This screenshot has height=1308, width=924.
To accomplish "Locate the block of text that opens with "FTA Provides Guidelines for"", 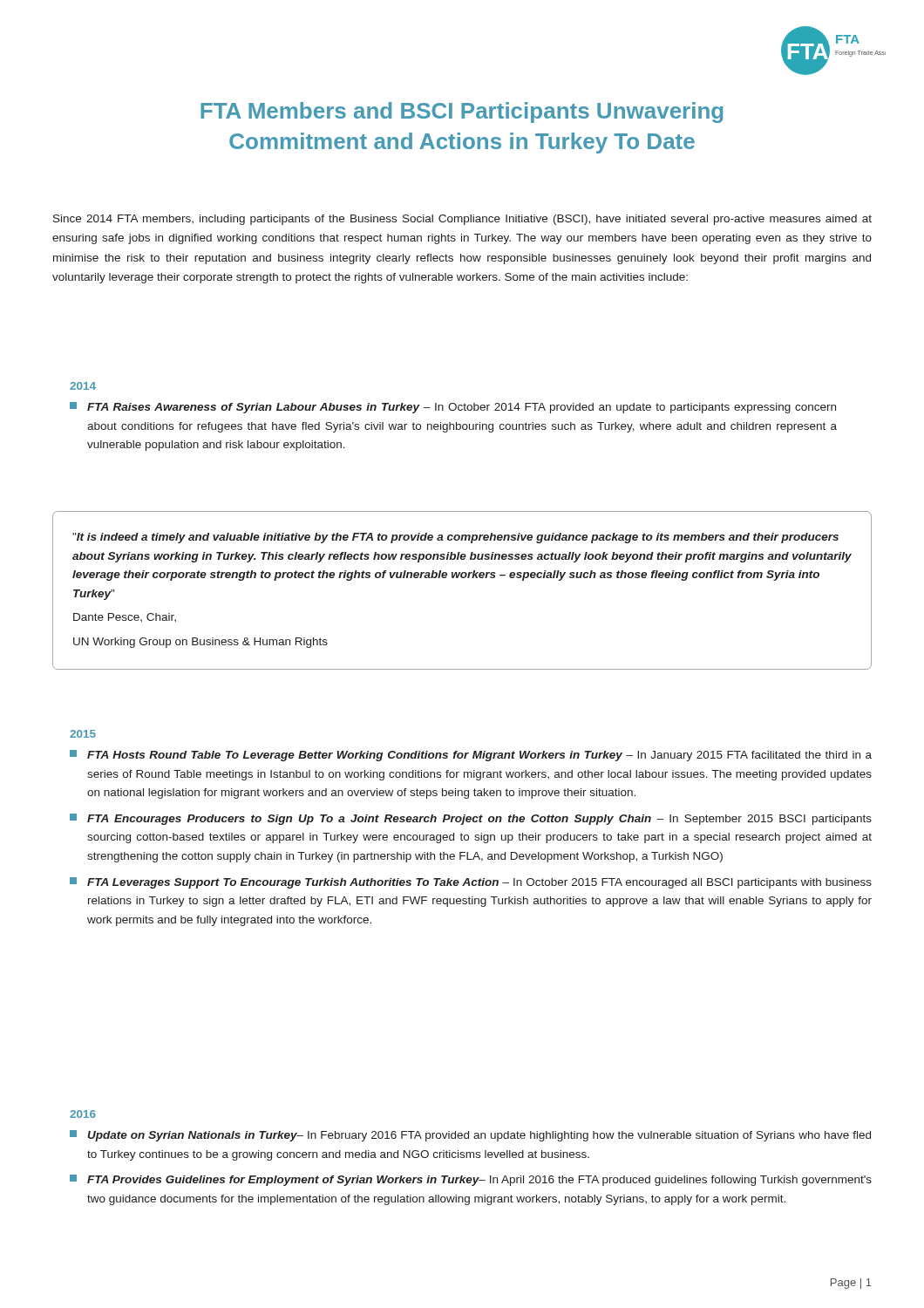I will pyautogui.click(x=471, y=1189).
